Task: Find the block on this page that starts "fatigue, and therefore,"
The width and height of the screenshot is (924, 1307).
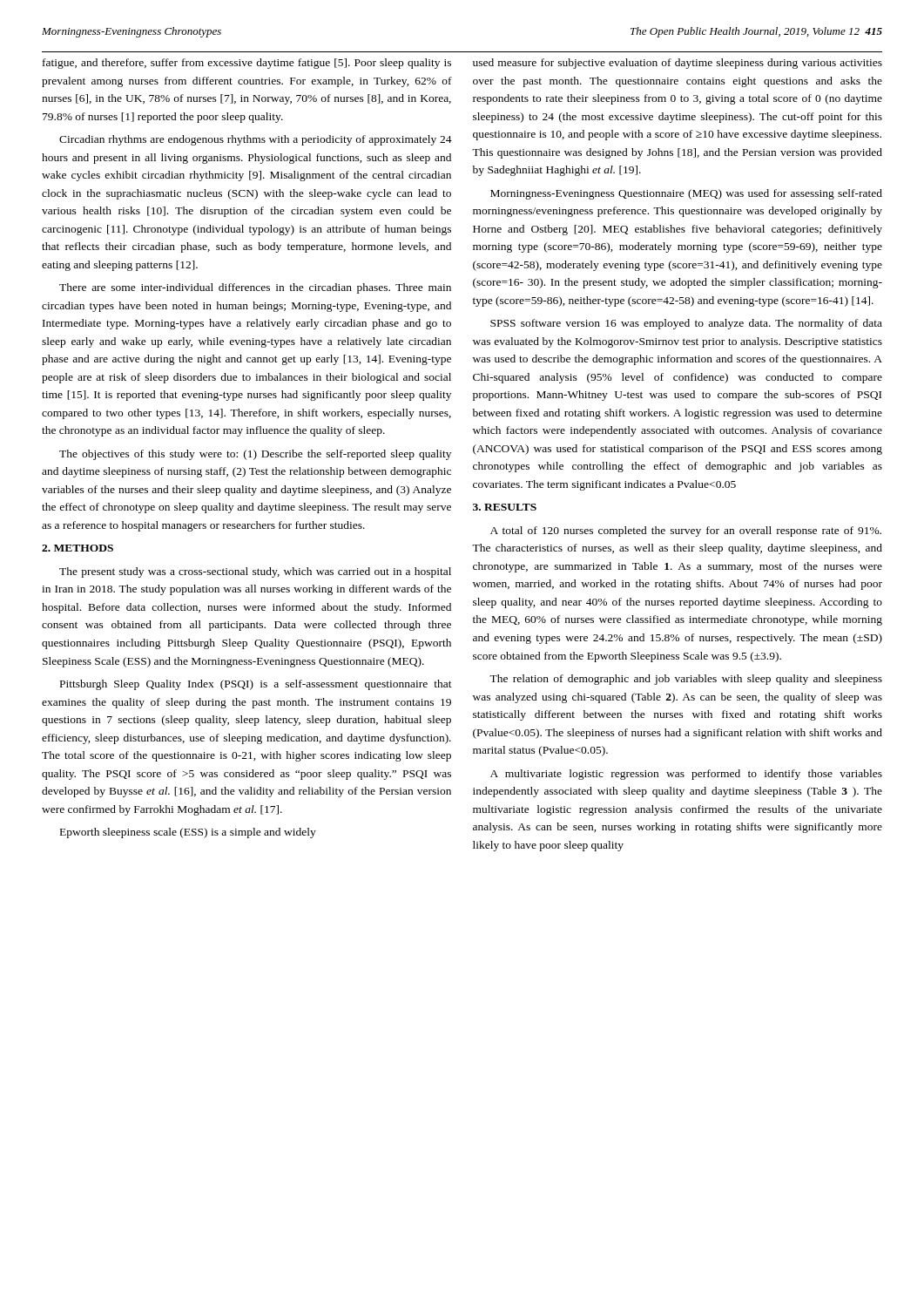Action: (x=247, y=294)
